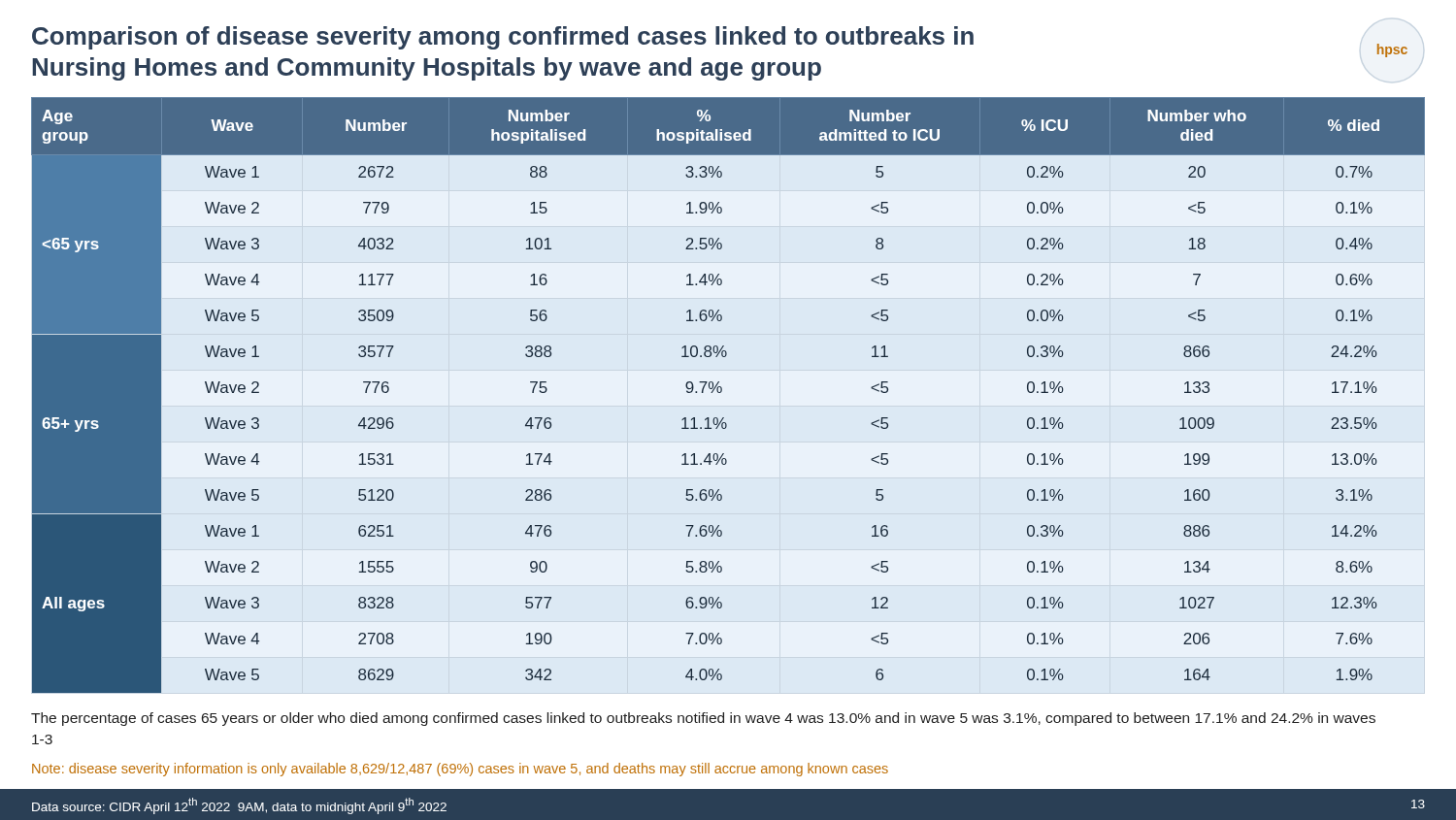Click on the table containing "% died"
Screen dimensions: 820x1456
728,395
